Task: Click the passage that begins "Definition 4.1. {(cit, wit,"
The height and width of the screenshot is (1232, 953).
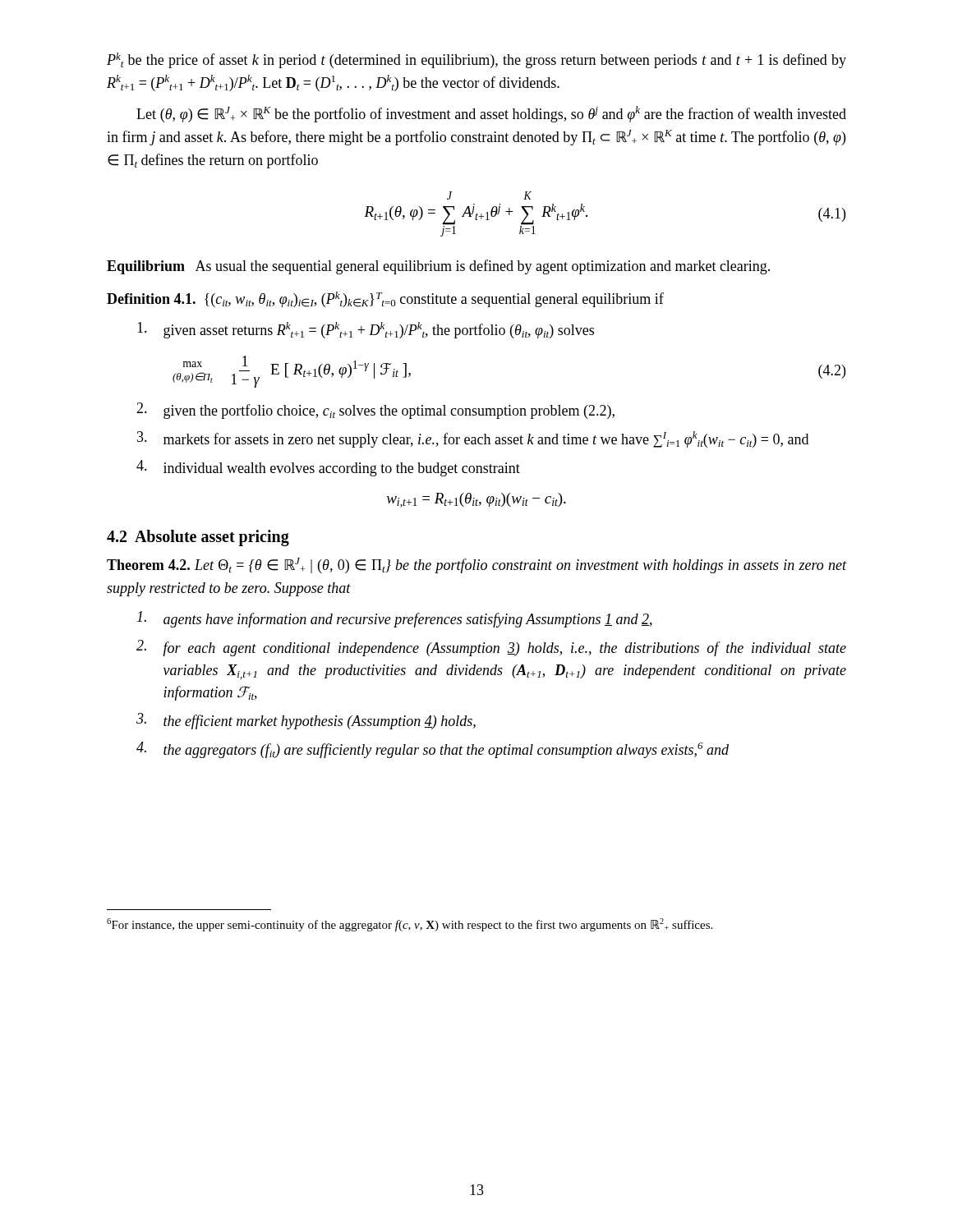Action: pos(476,300)
